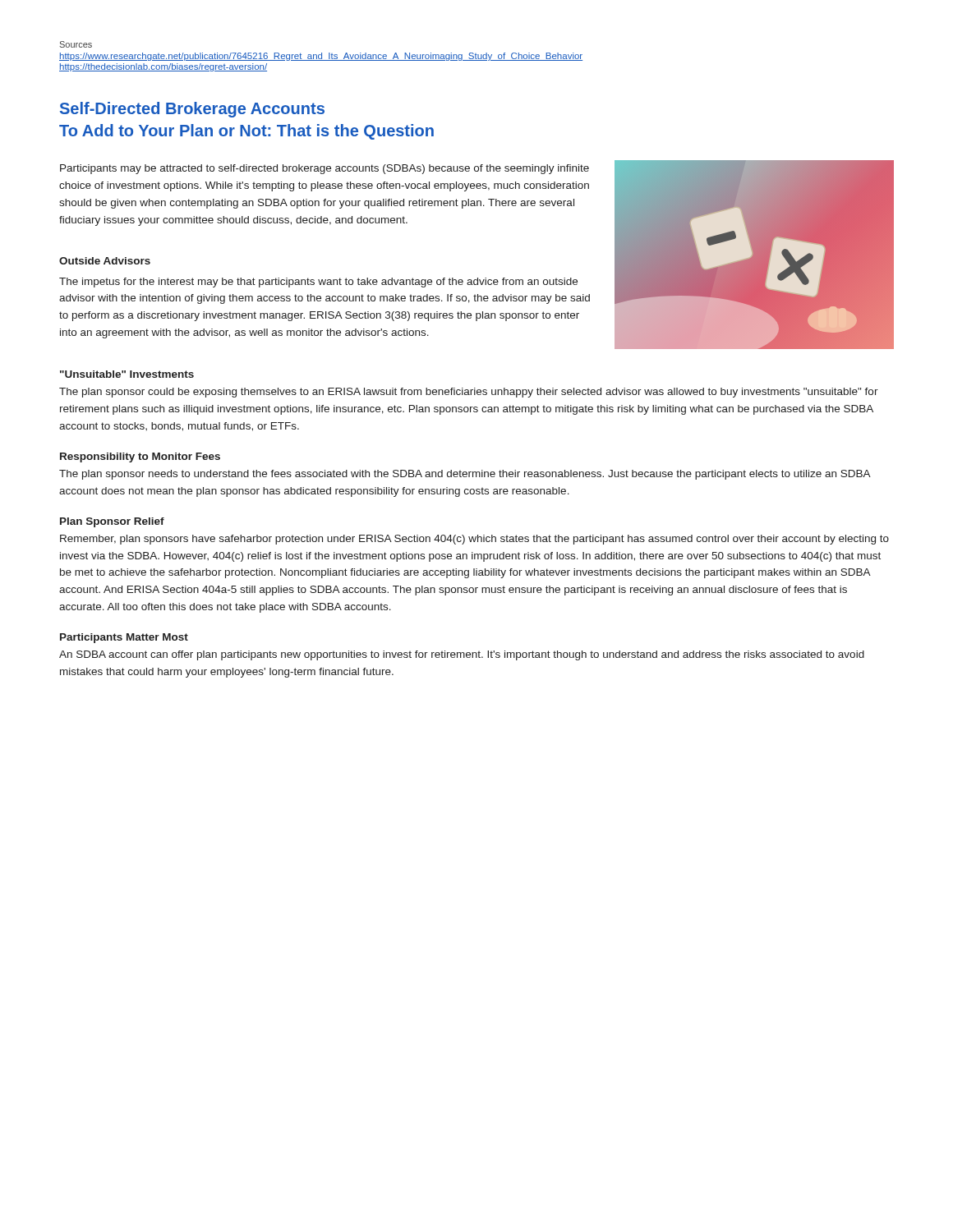Viewport: 953px width, 1232px height.
Task: Find the block starting "Plan Sponsor Relief"
Action: coord(112,521)
